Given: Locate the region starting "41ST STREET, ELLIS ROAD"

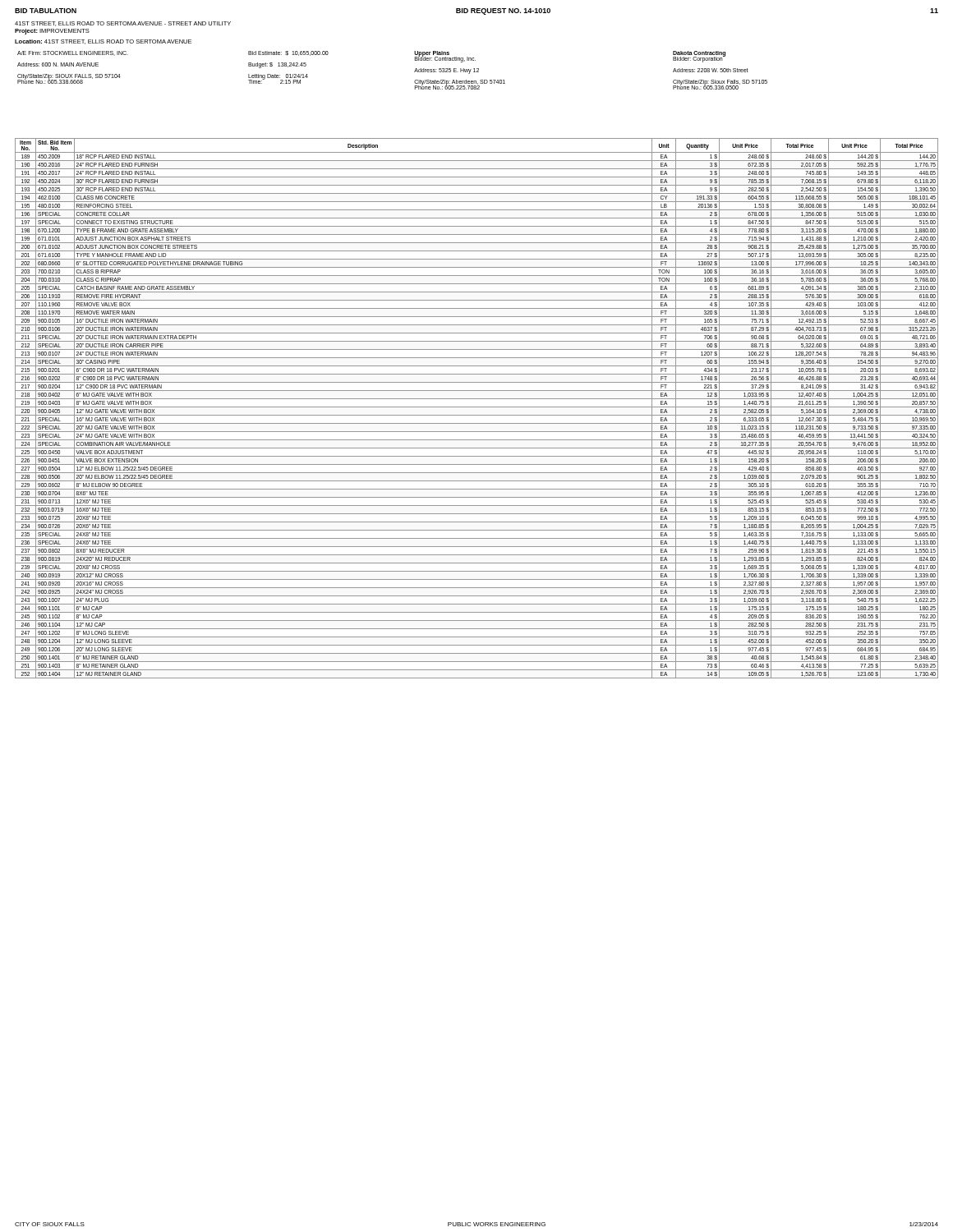Looking at the screenshot, I should (x=123, y=27).
